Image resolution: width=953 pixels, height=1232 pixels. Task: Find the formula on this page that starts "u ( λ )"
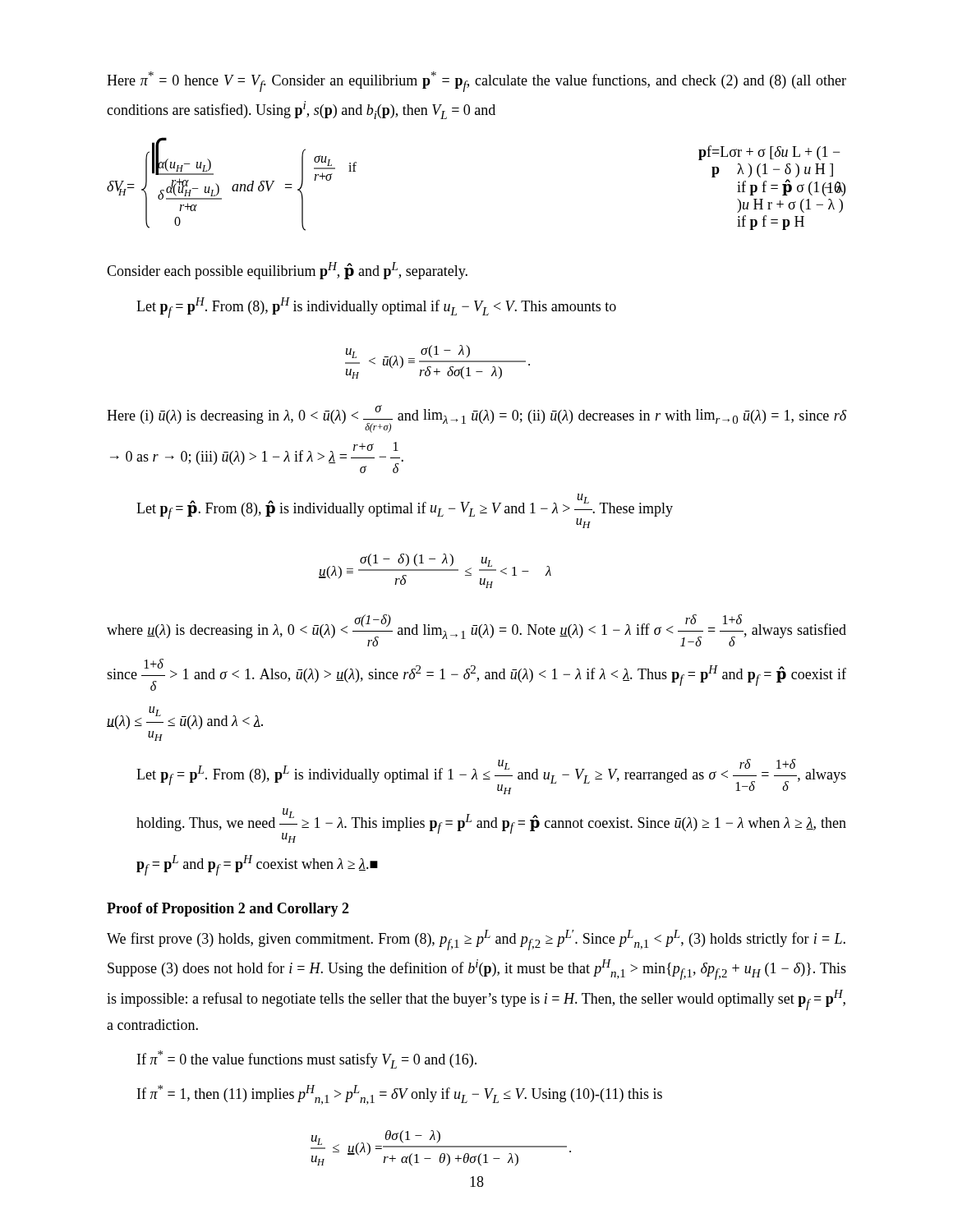(476, 572)
